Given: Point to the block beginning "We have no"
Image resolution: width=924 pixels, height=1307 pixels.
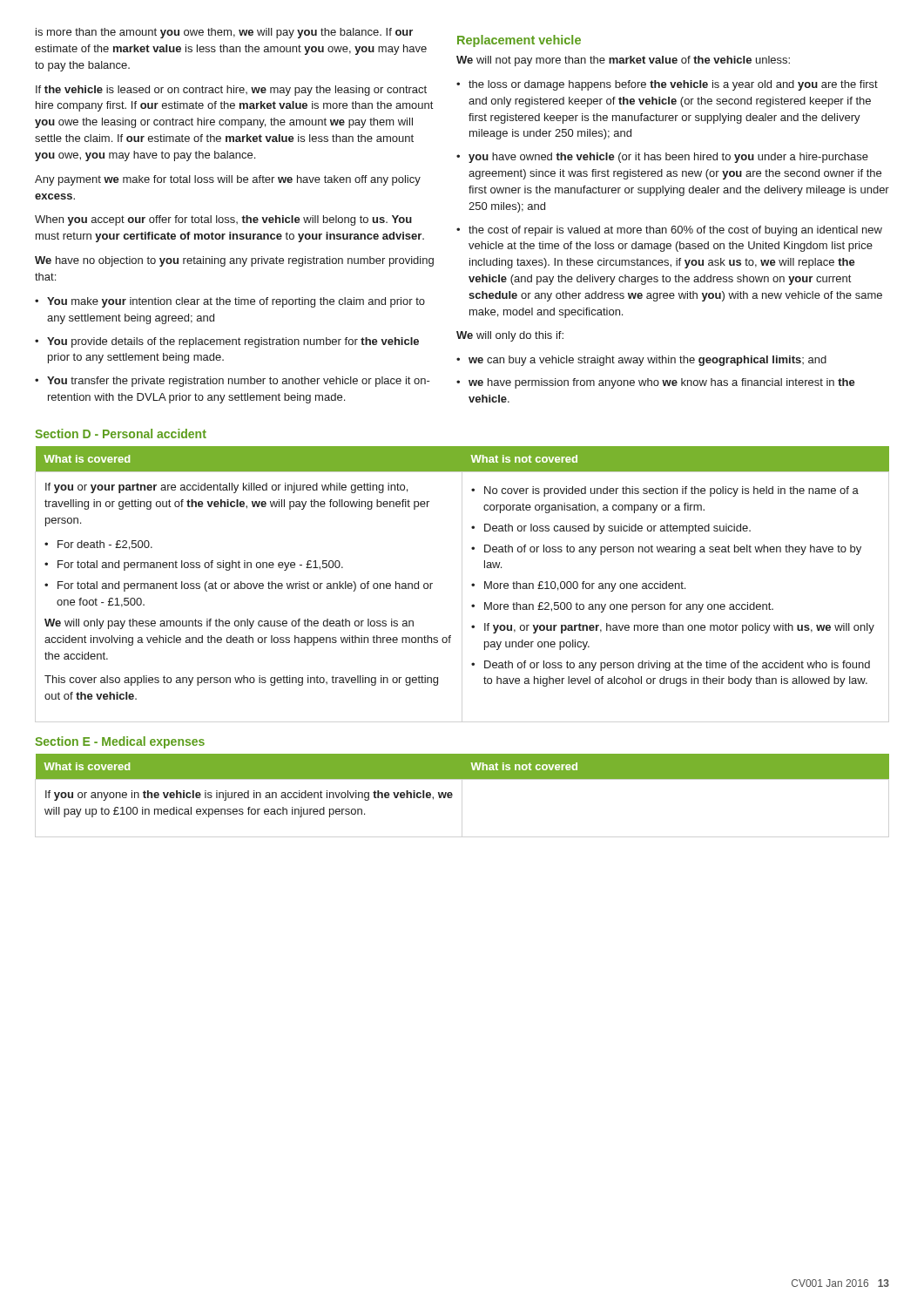Looking at the screenshot, I should tap(235, 269).
